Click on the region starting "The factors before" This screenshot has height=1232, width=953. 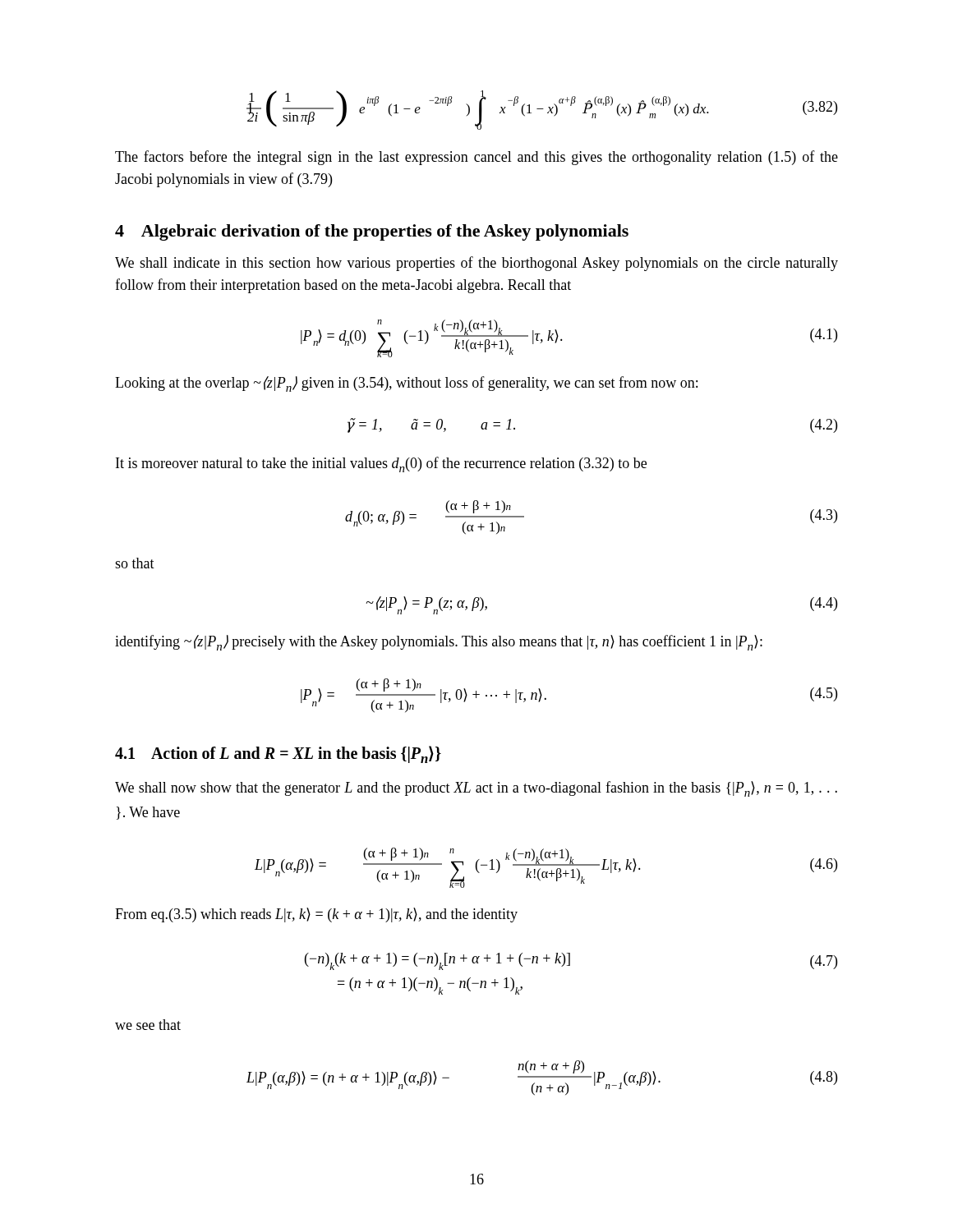point(476,168)
